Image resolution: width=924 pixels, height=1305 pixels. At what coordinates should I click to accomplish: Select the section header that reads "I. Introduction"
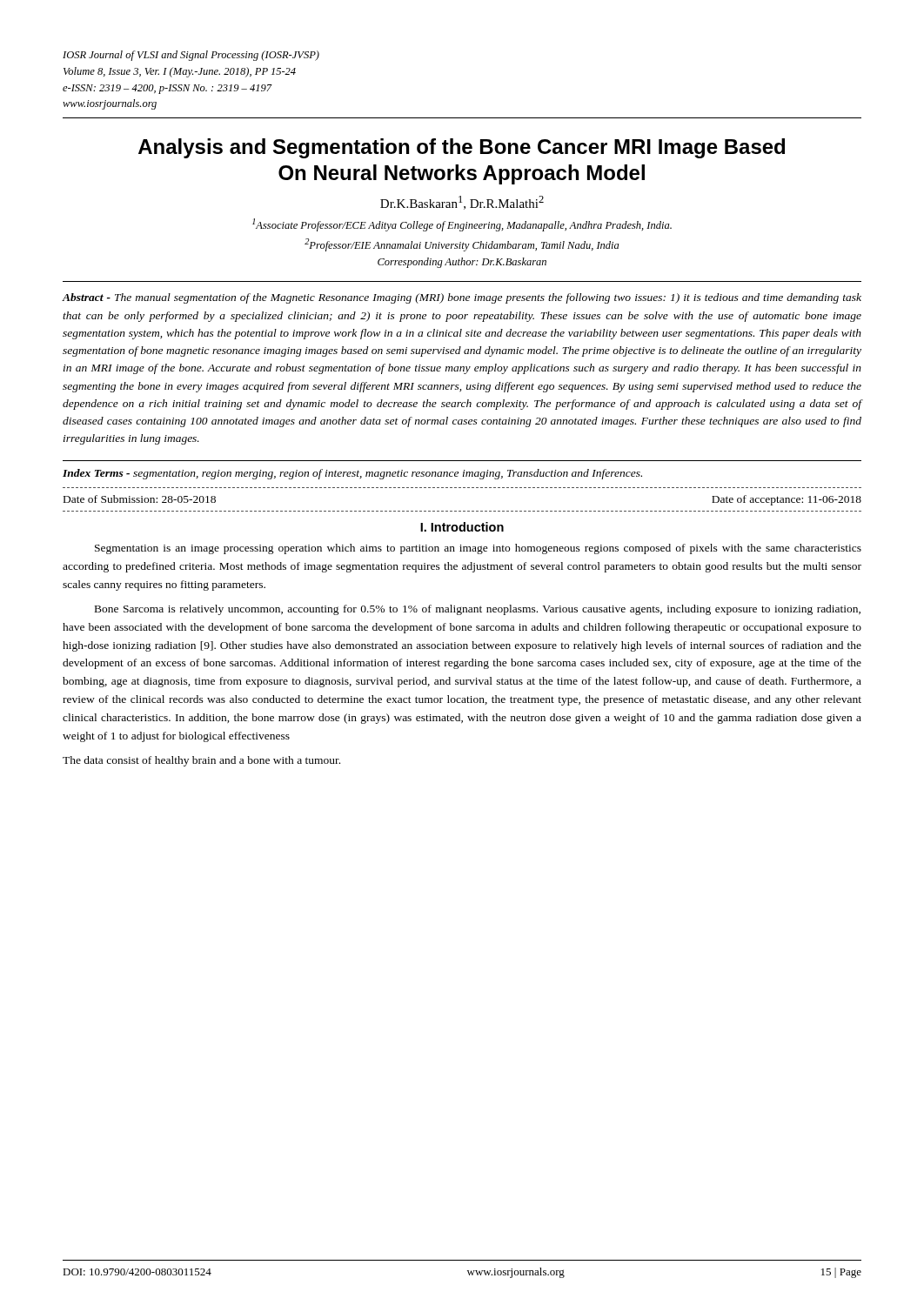click(x=462, y=527)
